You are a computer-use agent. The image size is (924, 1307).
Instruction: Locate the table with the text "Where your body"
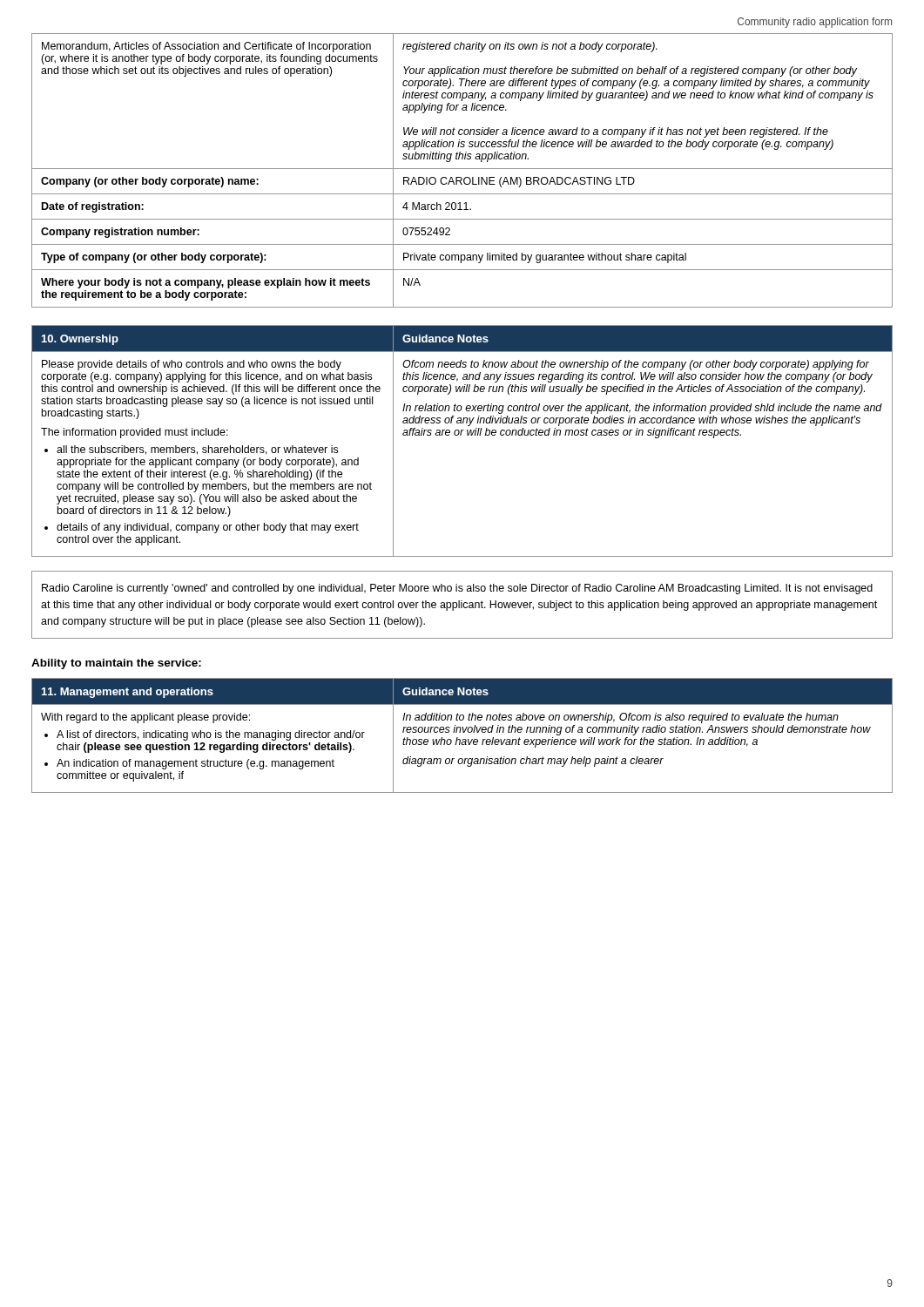[x=462, y=170]
